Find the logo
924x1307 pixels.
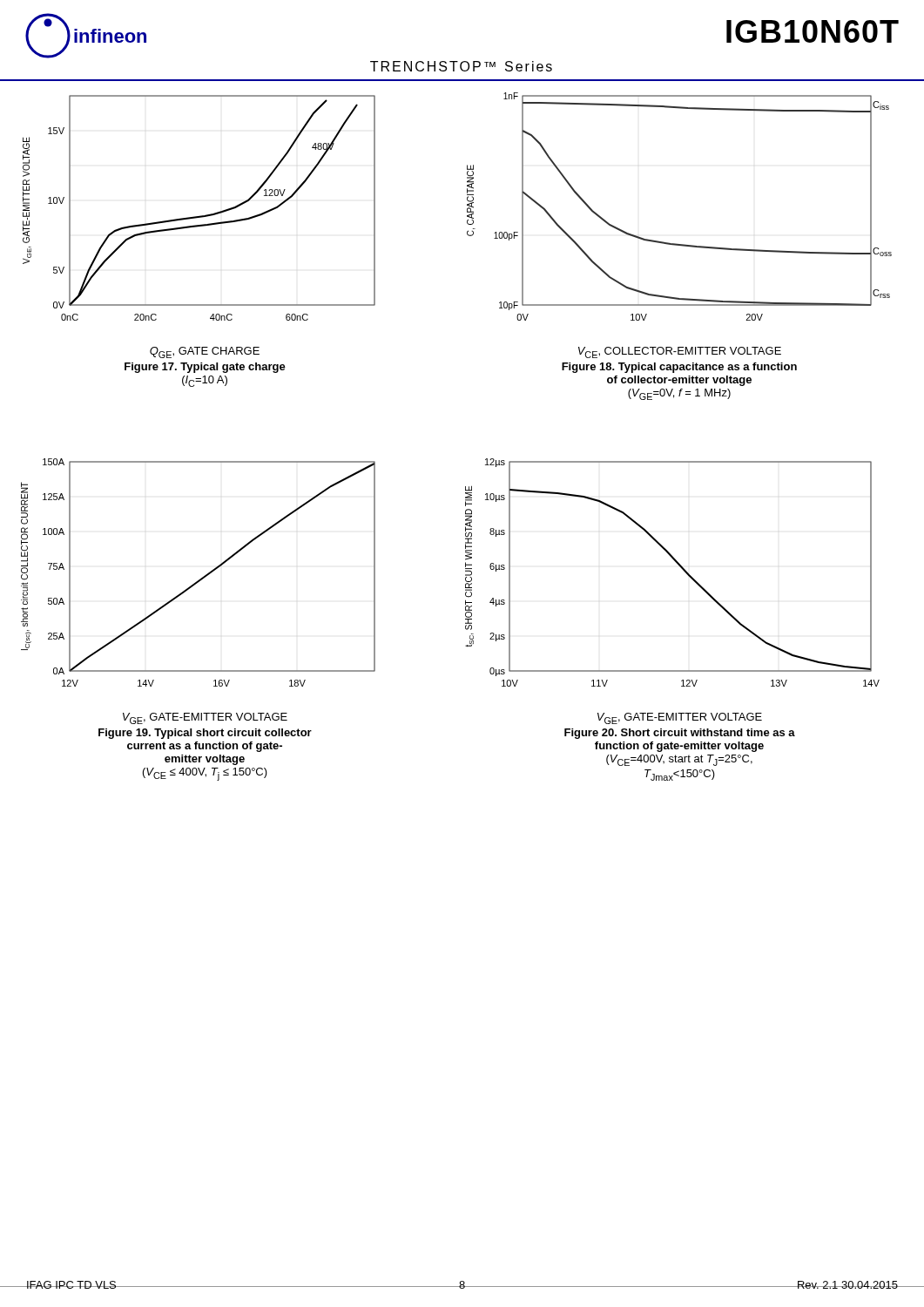[x=94, y=36]
